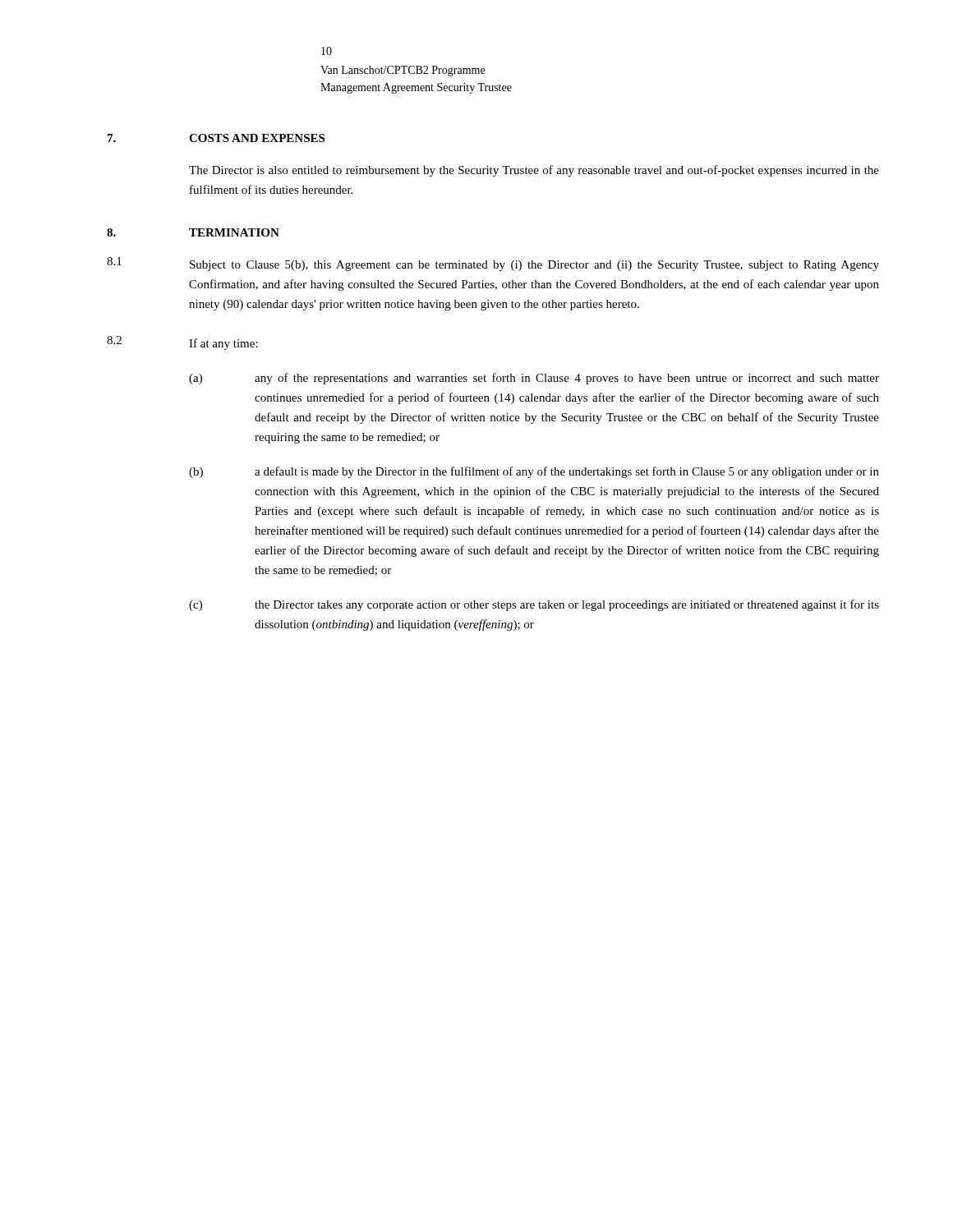Find the block on this page that starts "(b) a default"

pos(534,521)
